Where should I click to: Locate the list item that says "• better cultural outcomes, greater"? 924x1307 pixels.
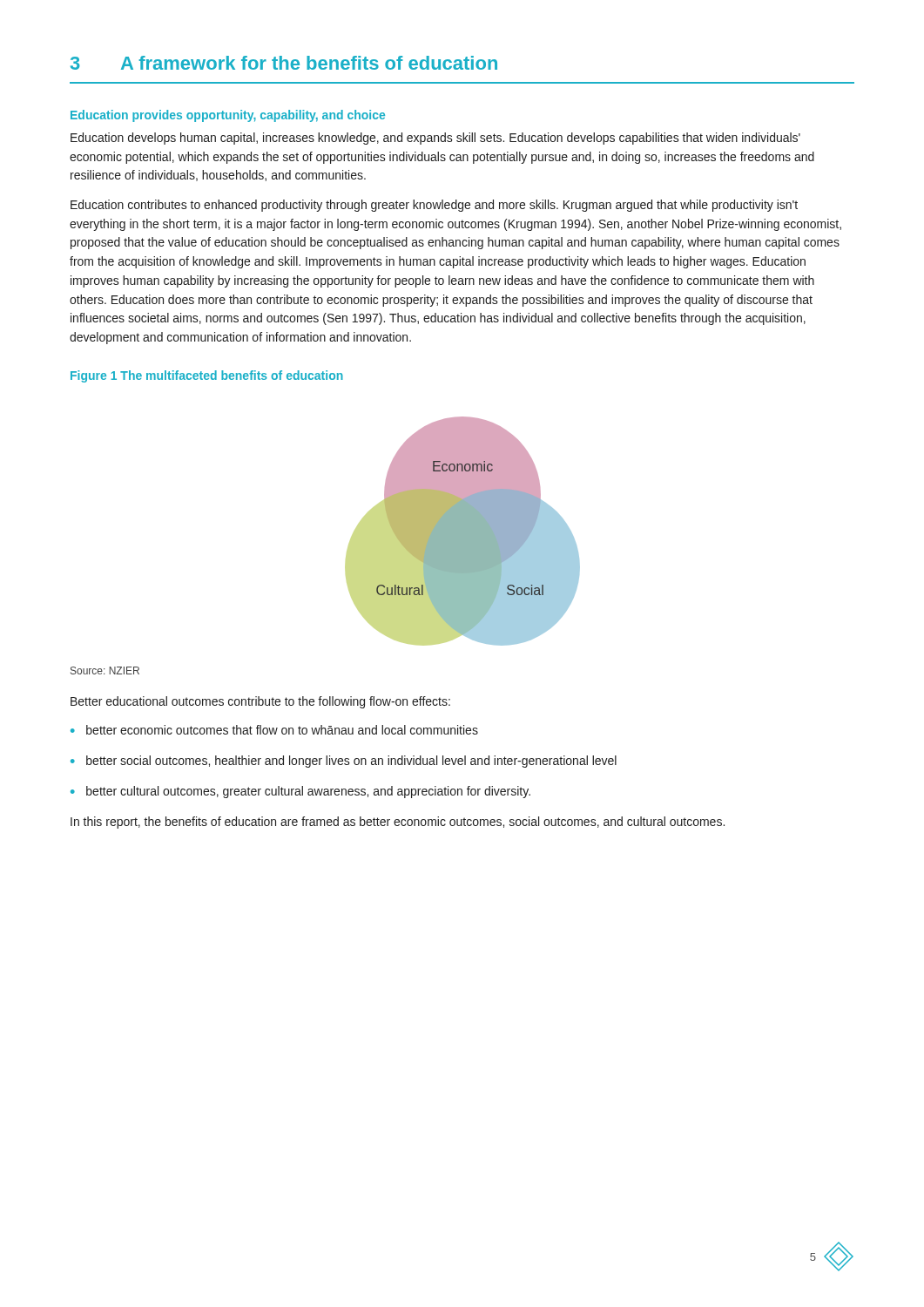click(x=300, y=794)
